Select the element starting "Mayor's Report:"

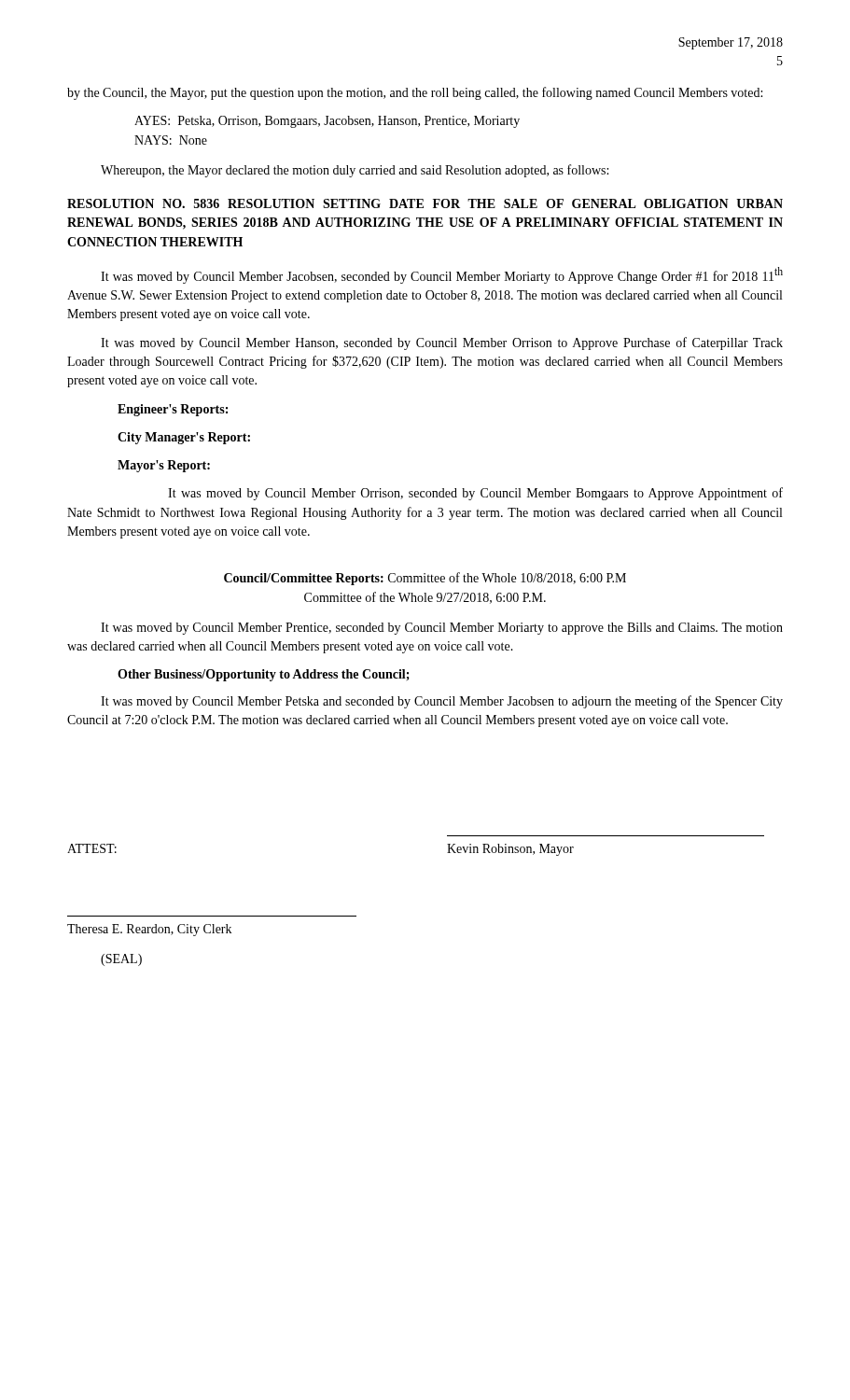(164, 466)
